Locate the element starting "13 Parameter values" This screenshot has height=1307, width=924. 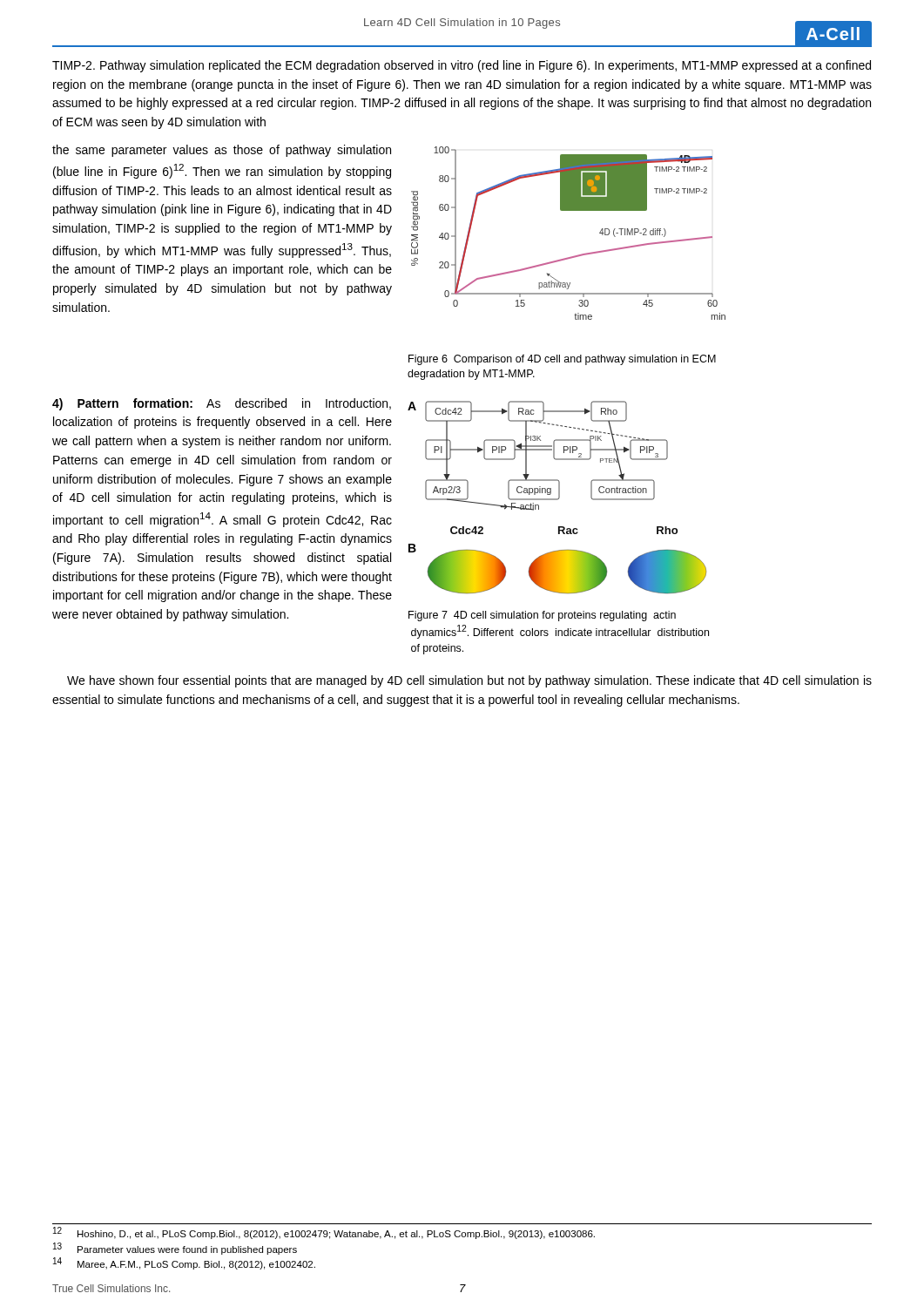coord(175,1250)
